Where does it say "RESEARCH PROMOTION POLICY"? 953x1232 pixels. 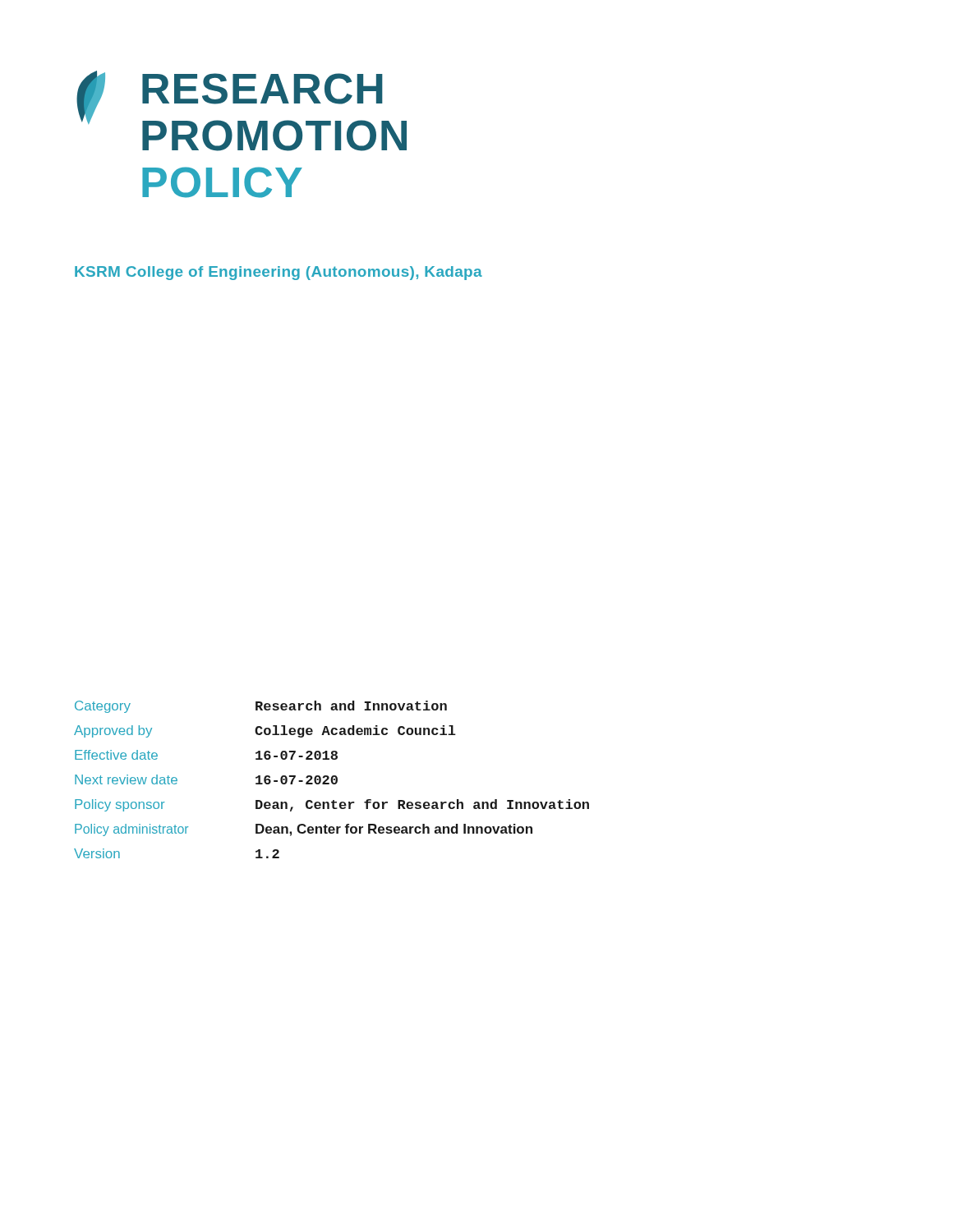tap(242, 136)
